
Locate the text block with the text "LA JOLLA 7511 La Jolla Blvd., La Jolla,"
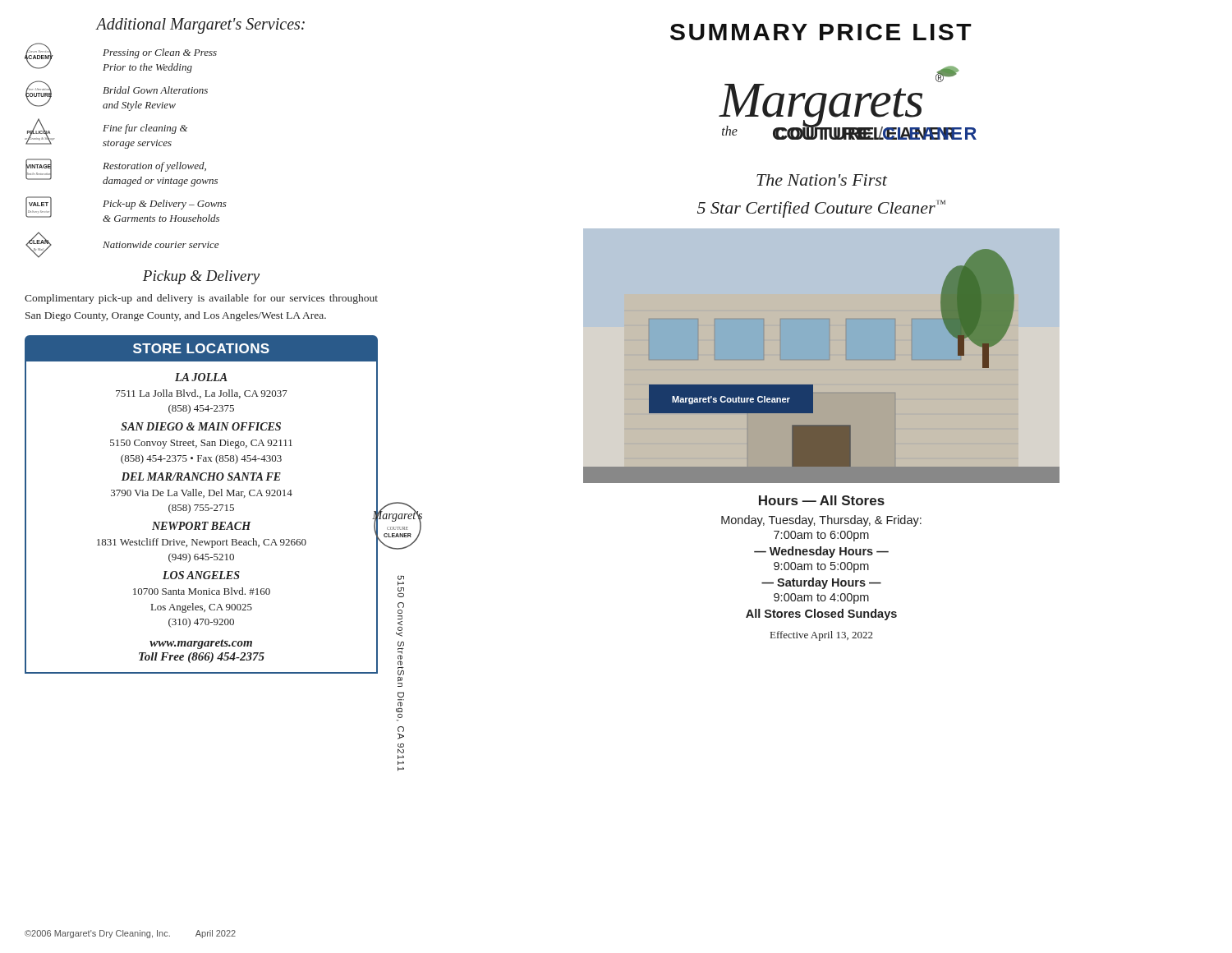coord(201,518)
